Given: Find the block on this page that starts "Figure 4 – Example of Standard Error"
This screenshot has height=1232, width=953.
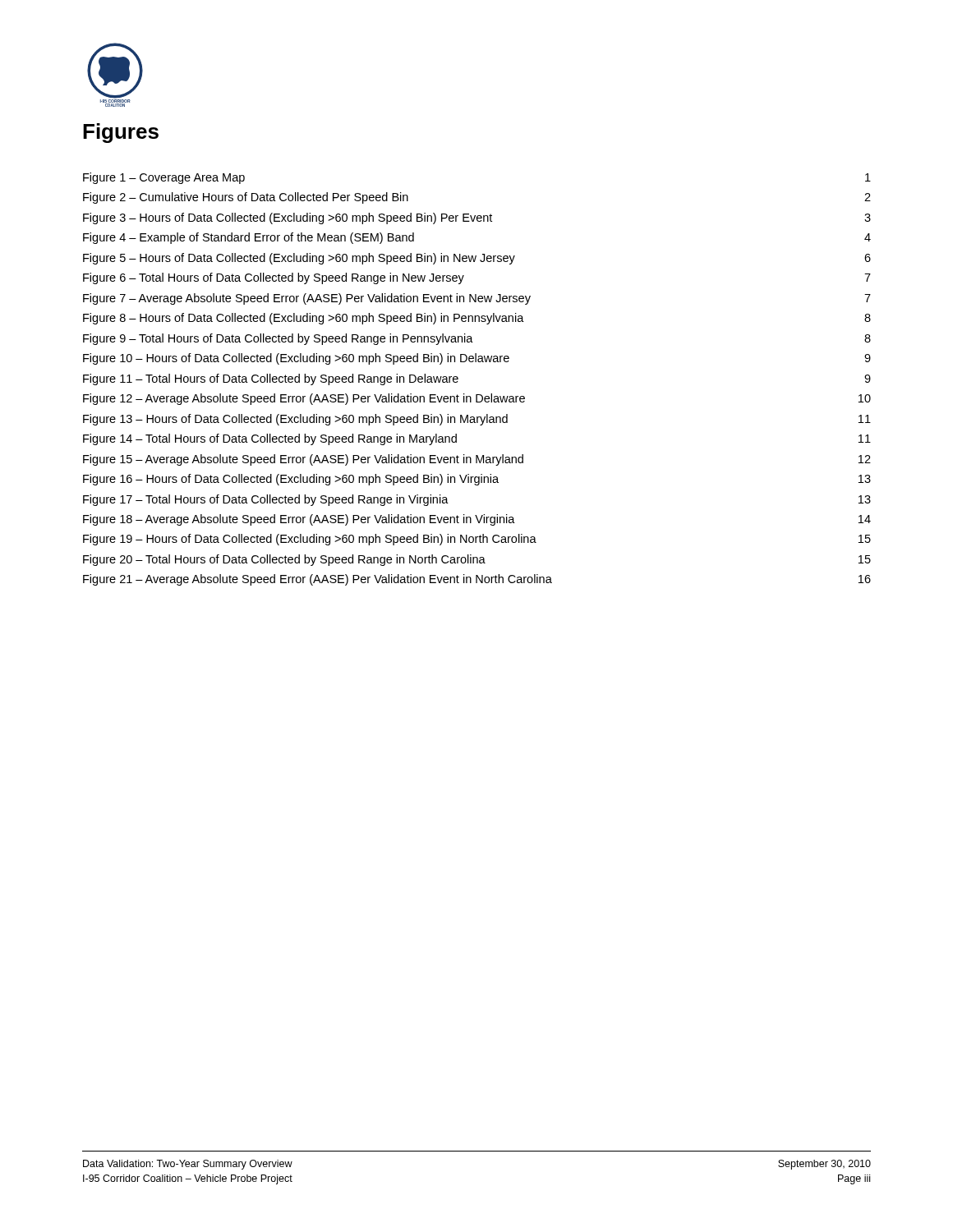Looking at the screenshot, I should click(241, 238).
